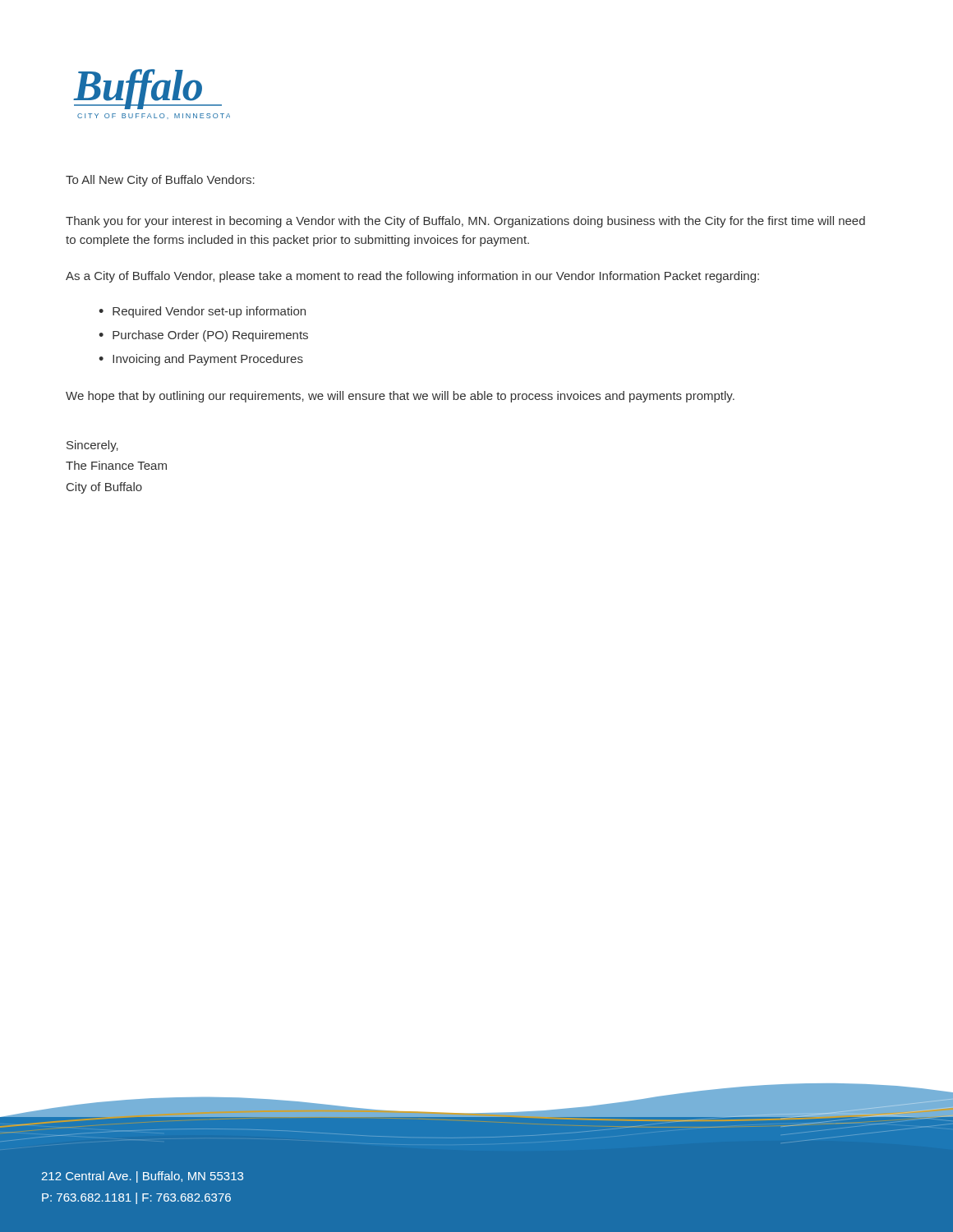Locate the block of text that opens with "We hope that"
The width and height of the screenshot is (953, 1232).
(x=400, y=396)
